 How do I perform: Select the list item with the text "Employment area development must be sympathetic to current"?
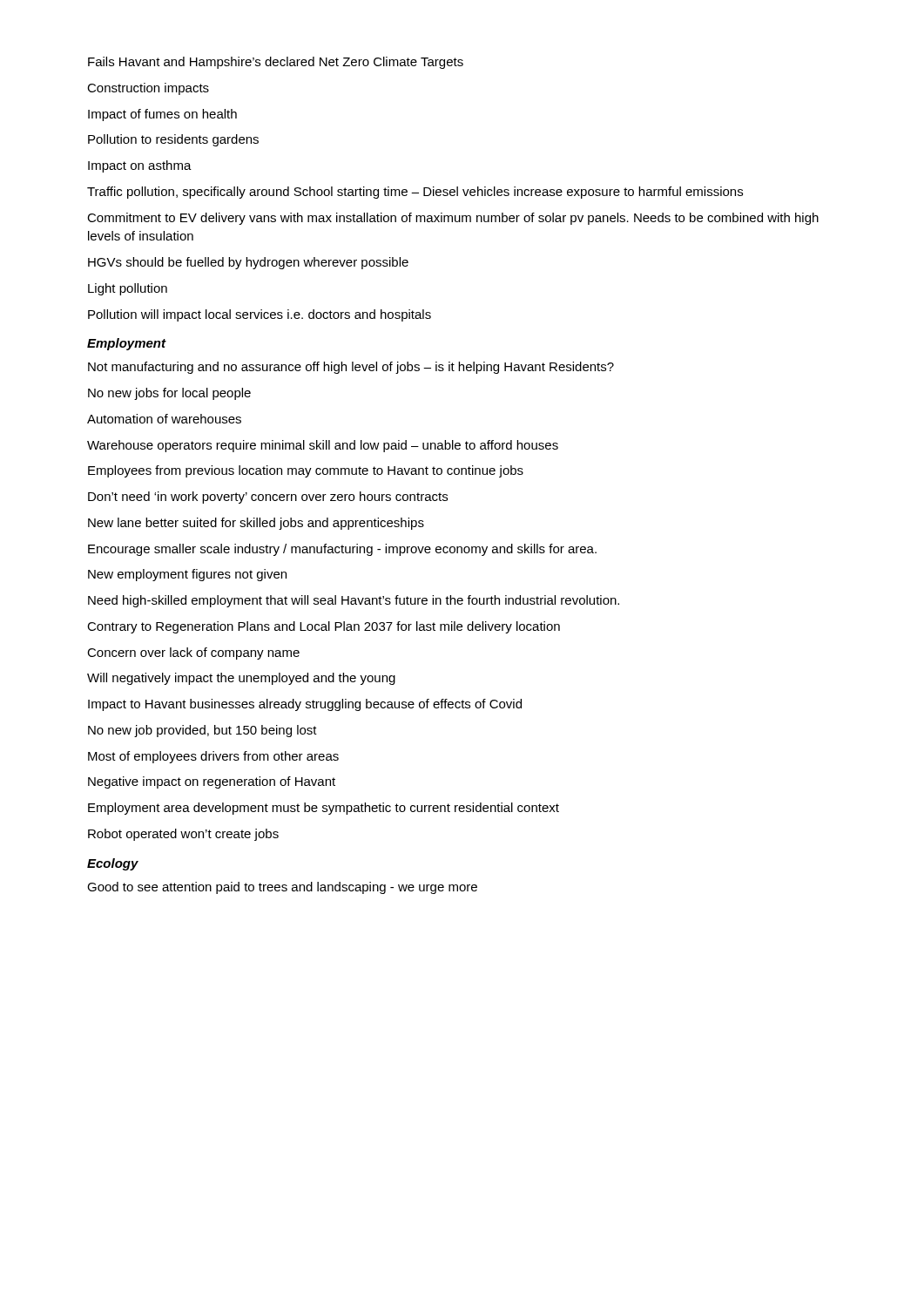point(323,807)
